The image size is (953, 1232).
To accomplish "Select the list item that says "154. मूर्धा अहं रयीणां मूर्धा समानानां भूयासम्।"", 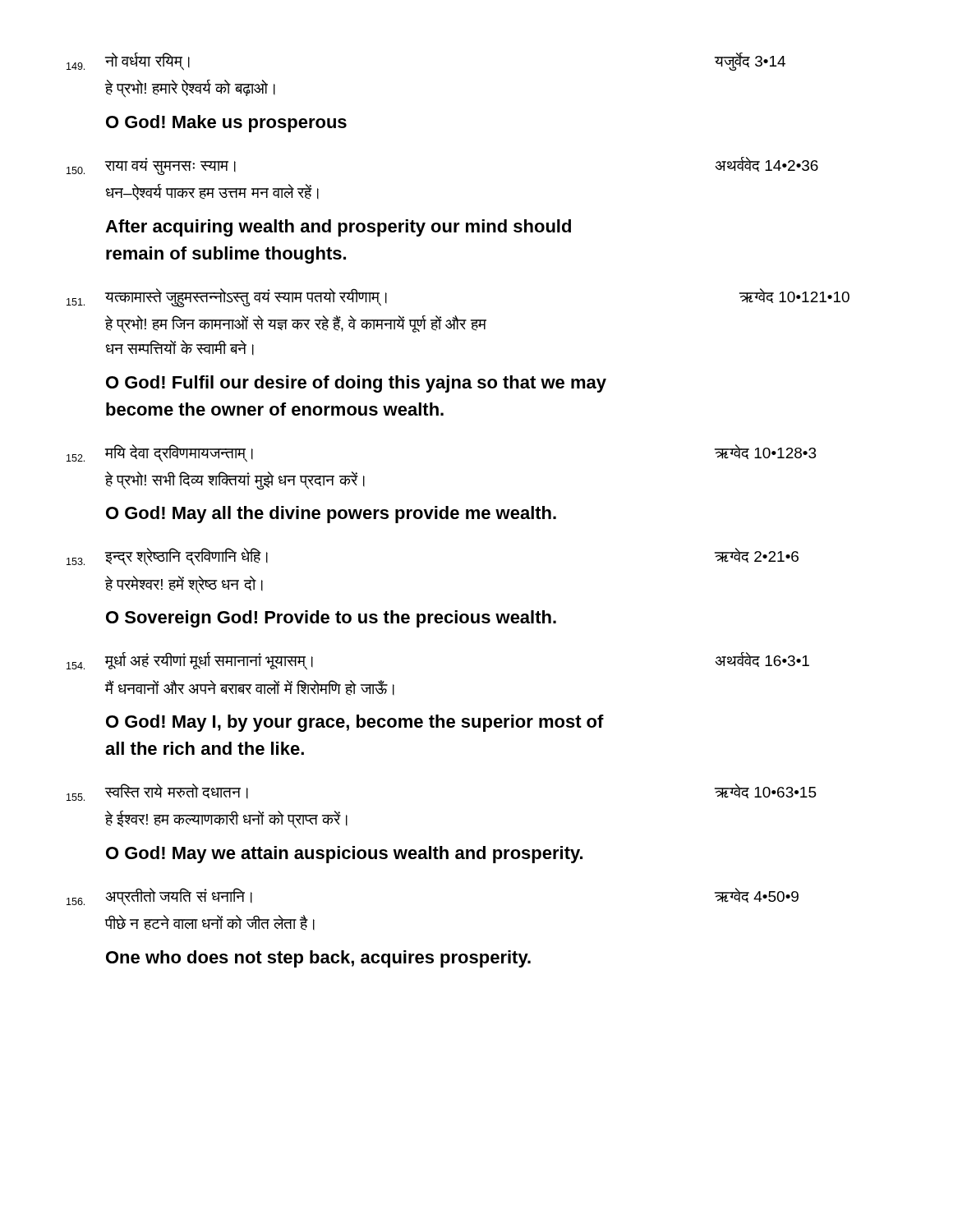I will click(x=200, y=661).
